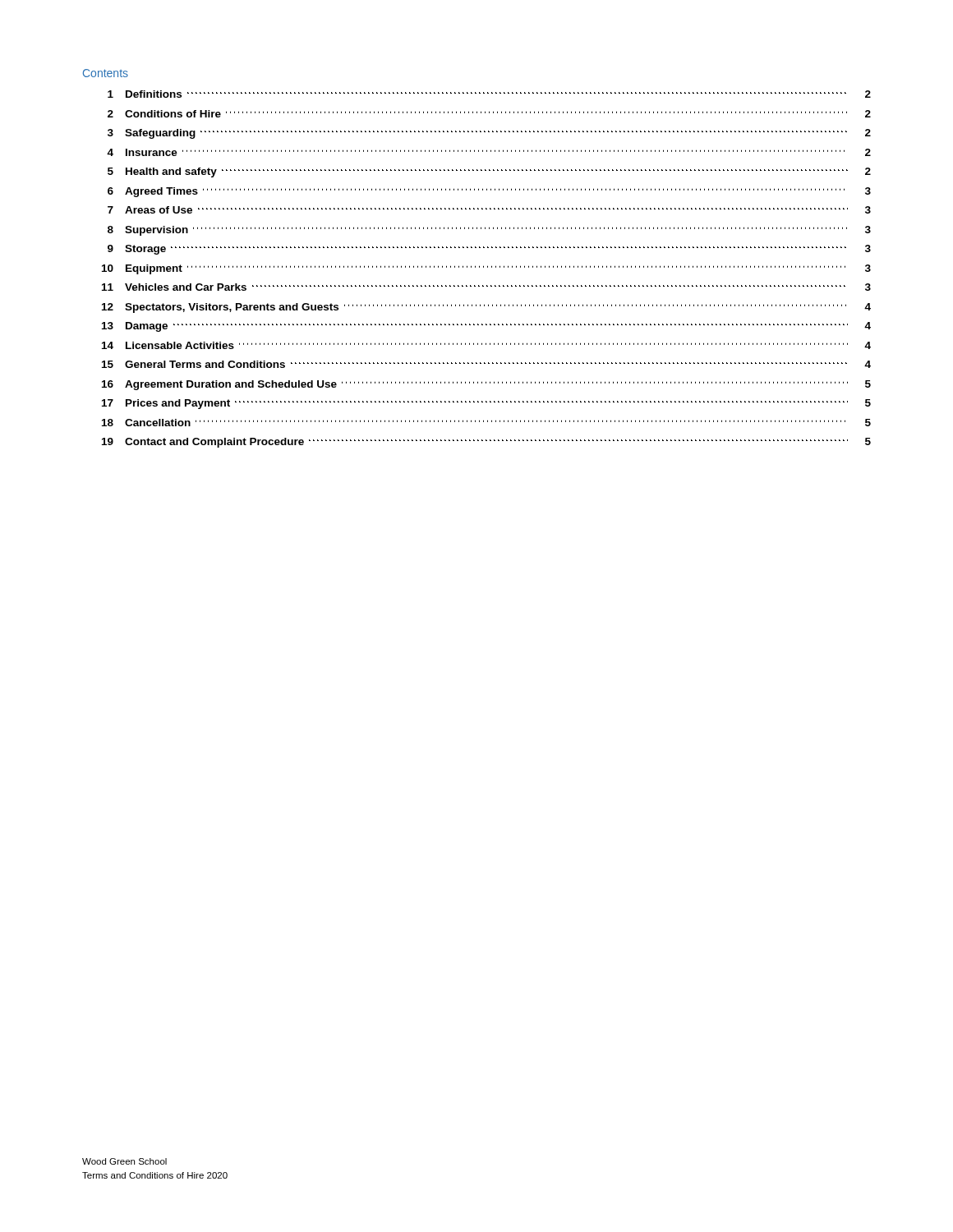Find the text starting "11 Vehicles and Car Parks 3"

point(476,287)
